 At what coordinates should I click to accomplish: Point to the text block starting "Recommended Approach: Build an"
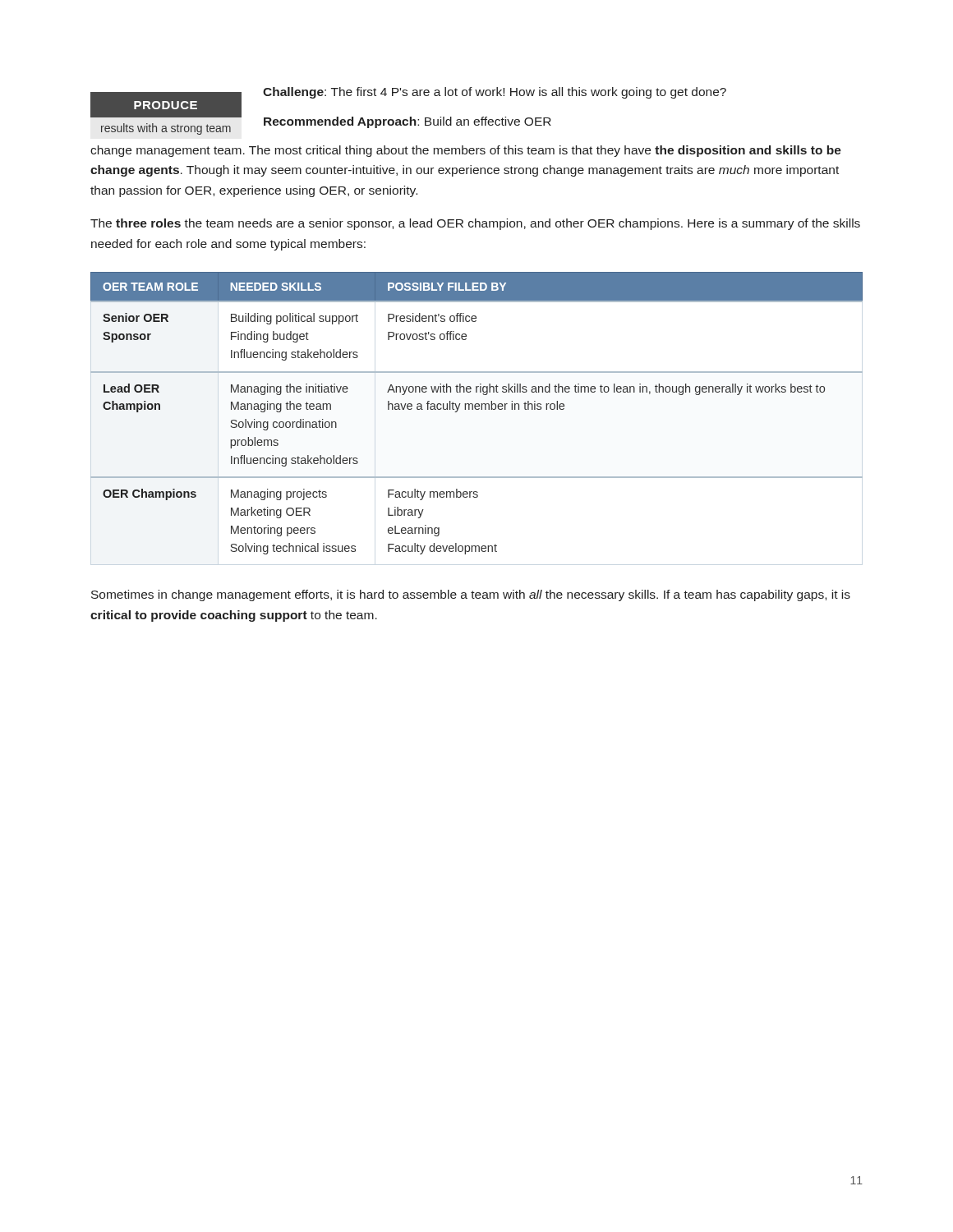pyautogui.click(x=407, y=121)
